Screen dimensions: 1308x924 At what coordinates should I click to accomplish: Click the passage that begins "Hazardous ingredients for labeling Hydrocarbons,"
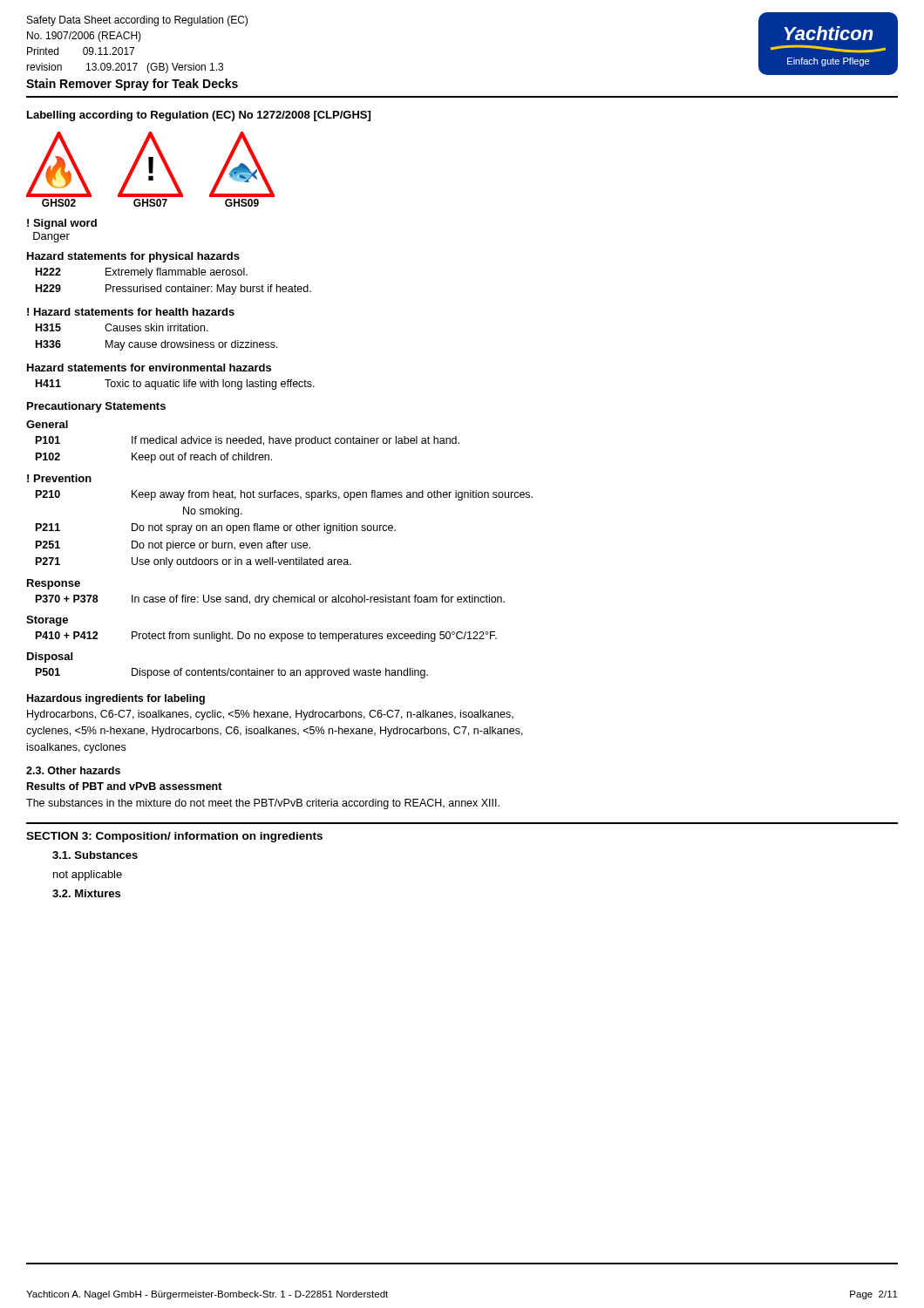(275, 723)
